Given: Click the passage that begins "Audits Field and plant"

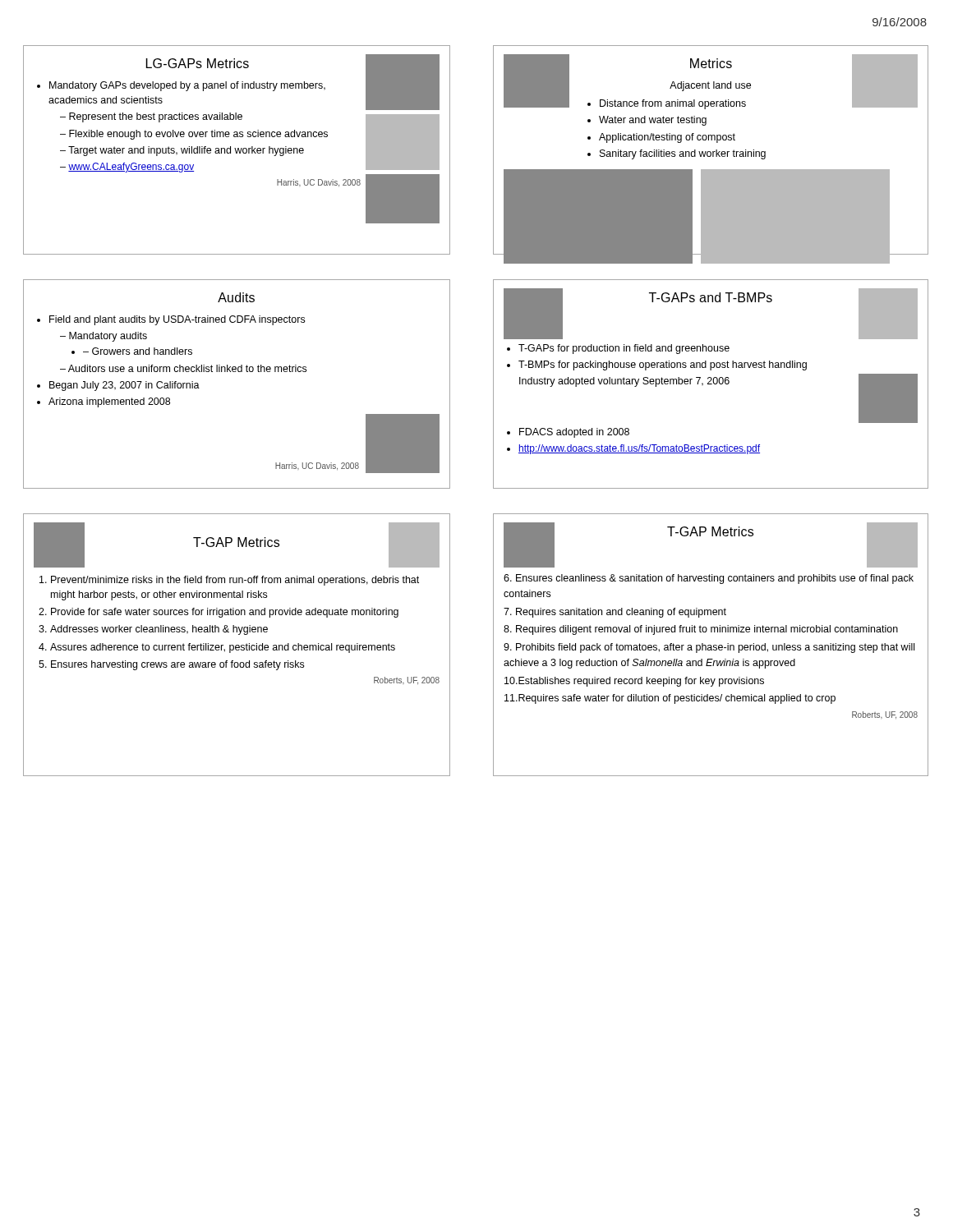Looking at the screenshot, I should (237, 381).
